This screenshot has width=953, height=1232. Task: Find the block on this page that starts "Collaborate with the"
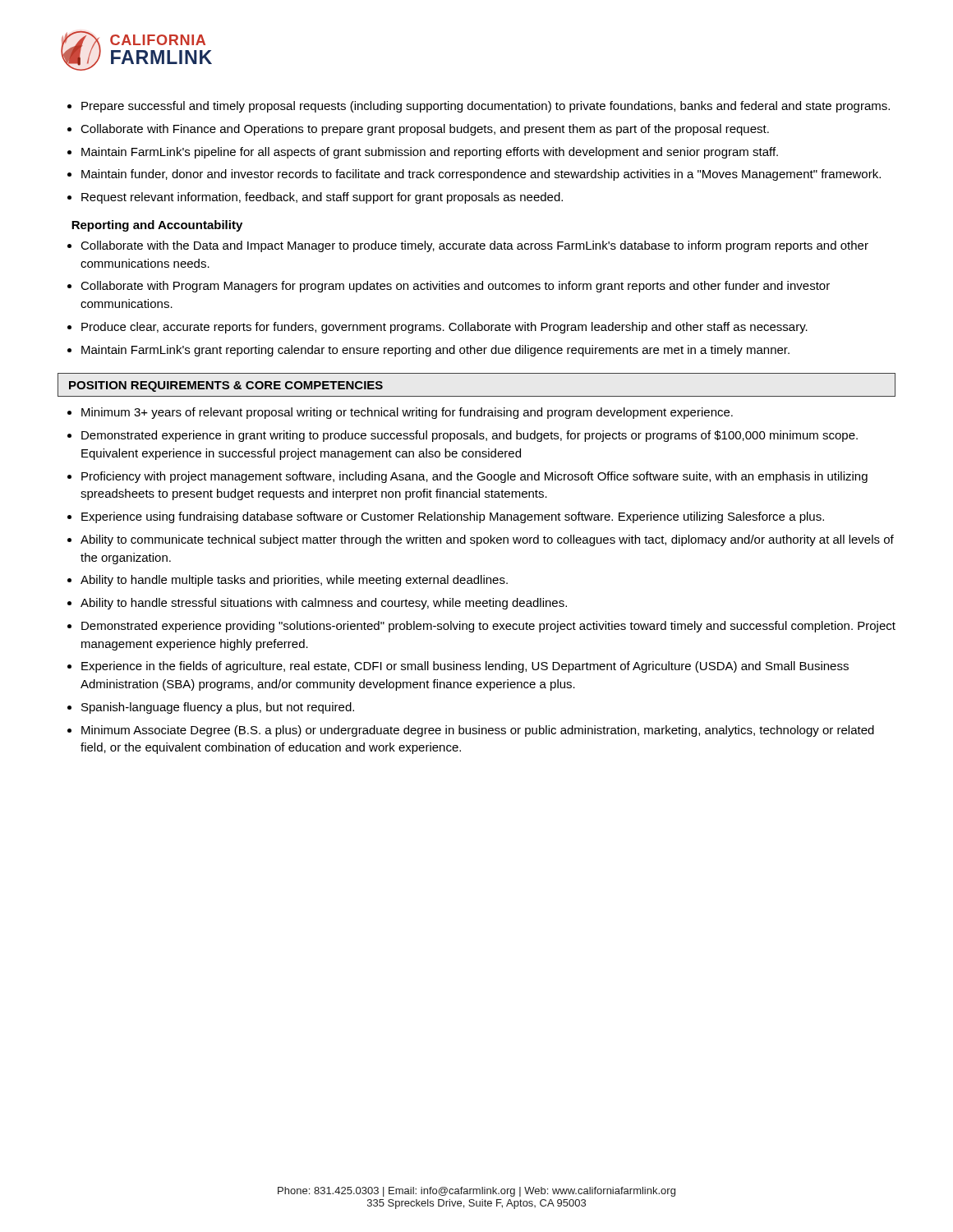click(474, 254)
